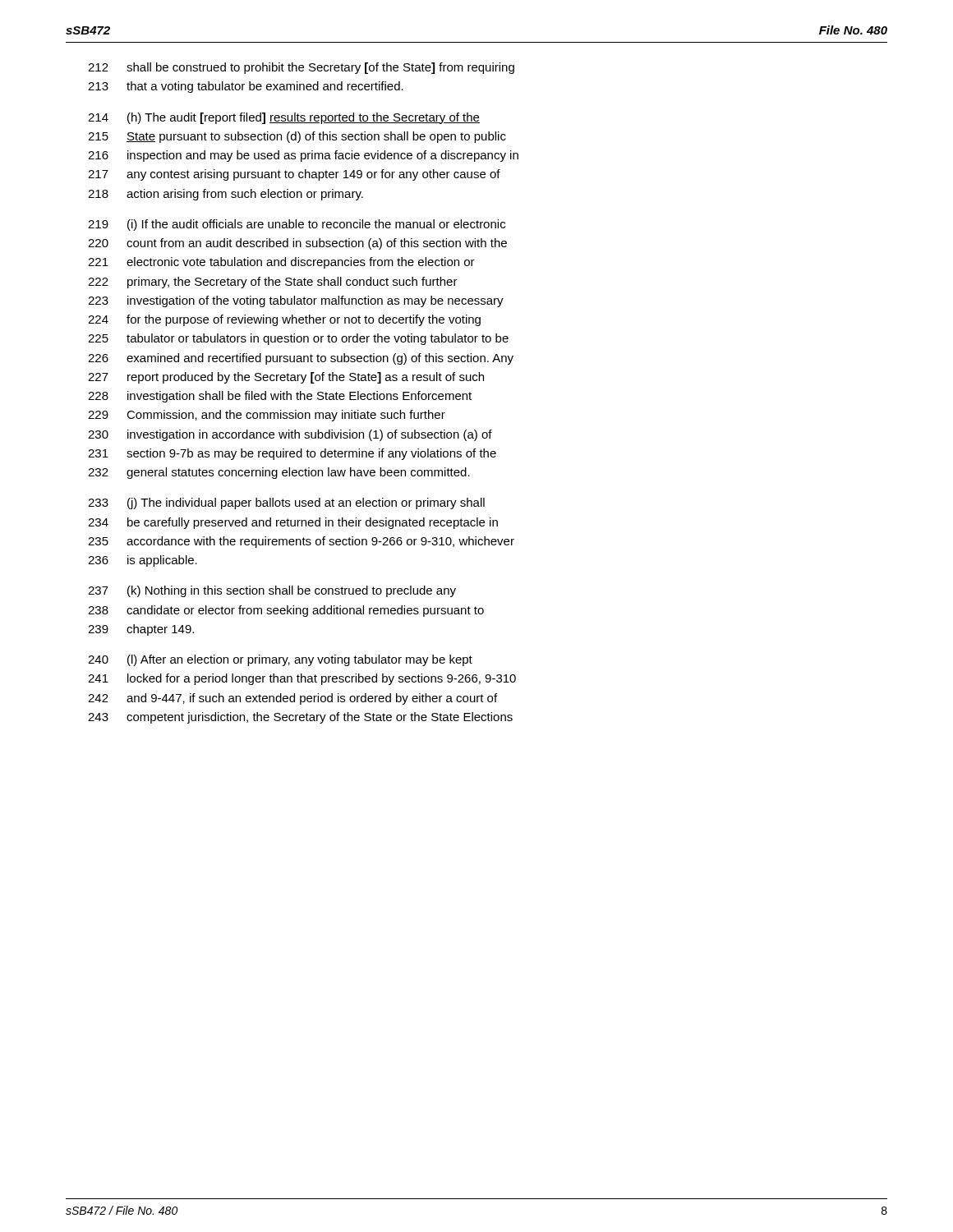This screenshot has width=953, height=1232.
Task: Point to the block starting "233 (j) The individual"
Action: pos(476,531)
